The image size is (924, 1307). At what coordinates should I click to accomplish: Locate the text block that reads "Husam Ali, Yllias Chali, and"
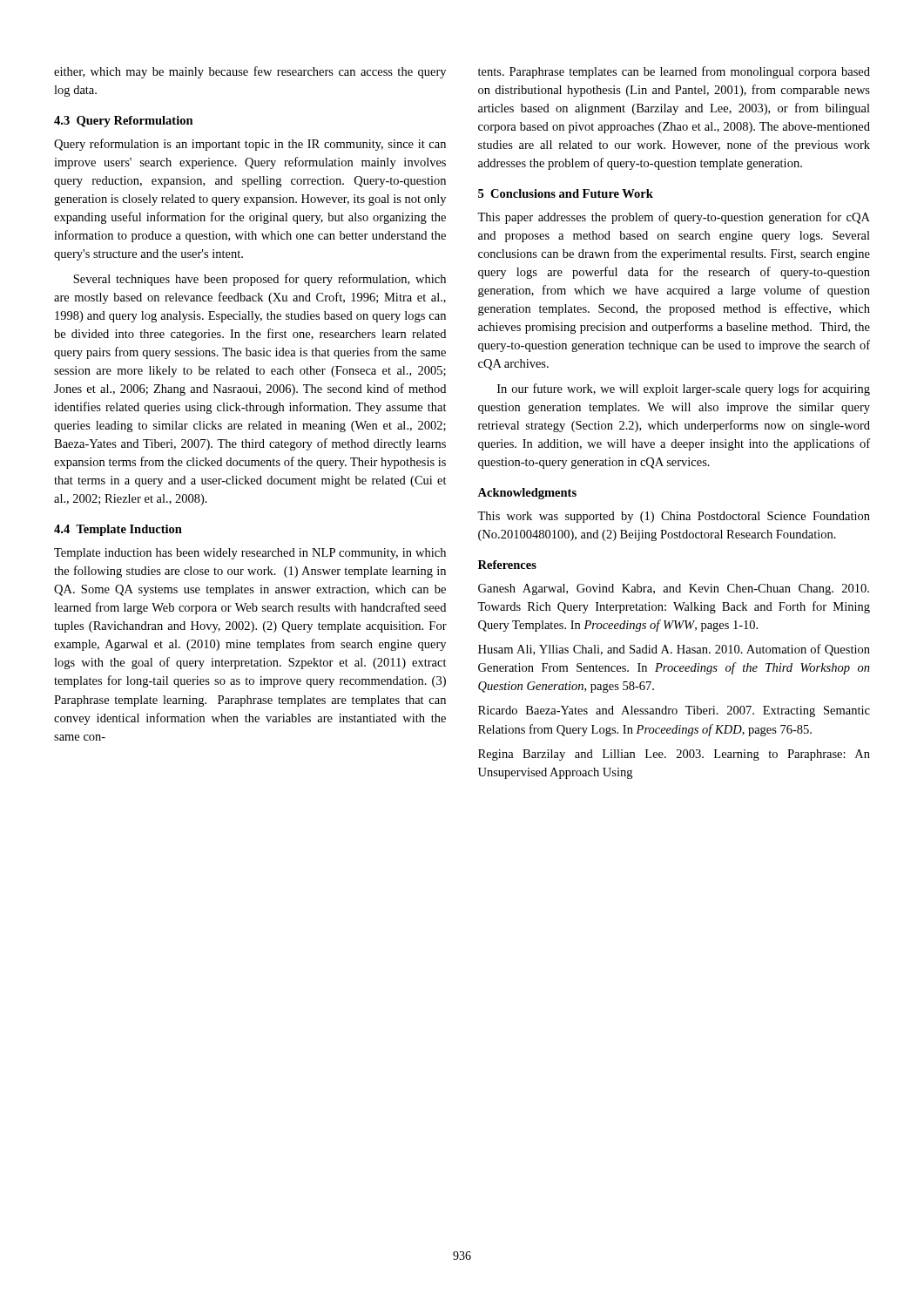click(x=674, y=668)
